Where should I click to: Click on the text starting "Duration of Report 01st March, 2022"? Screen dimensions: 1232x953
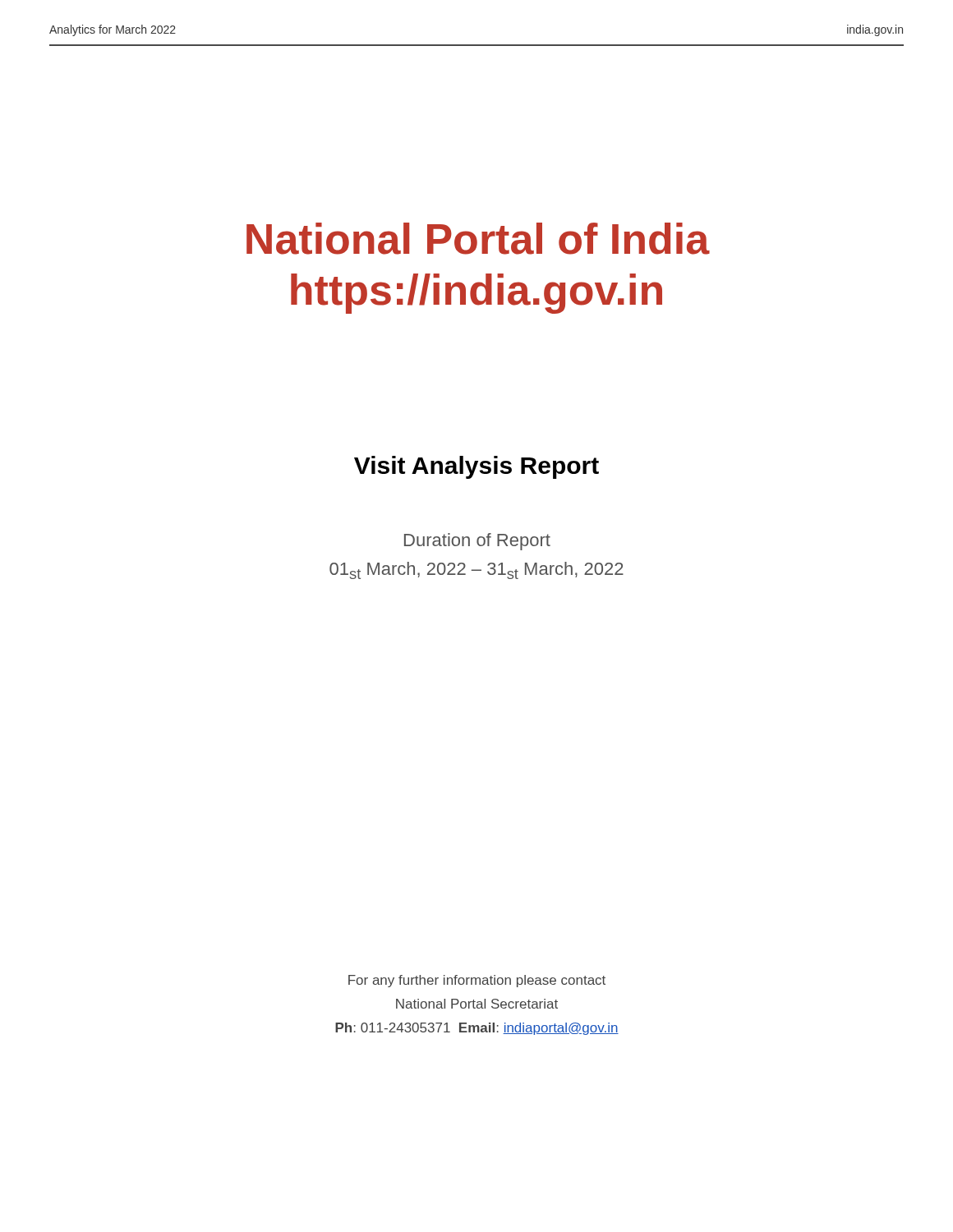pos(476,556)
